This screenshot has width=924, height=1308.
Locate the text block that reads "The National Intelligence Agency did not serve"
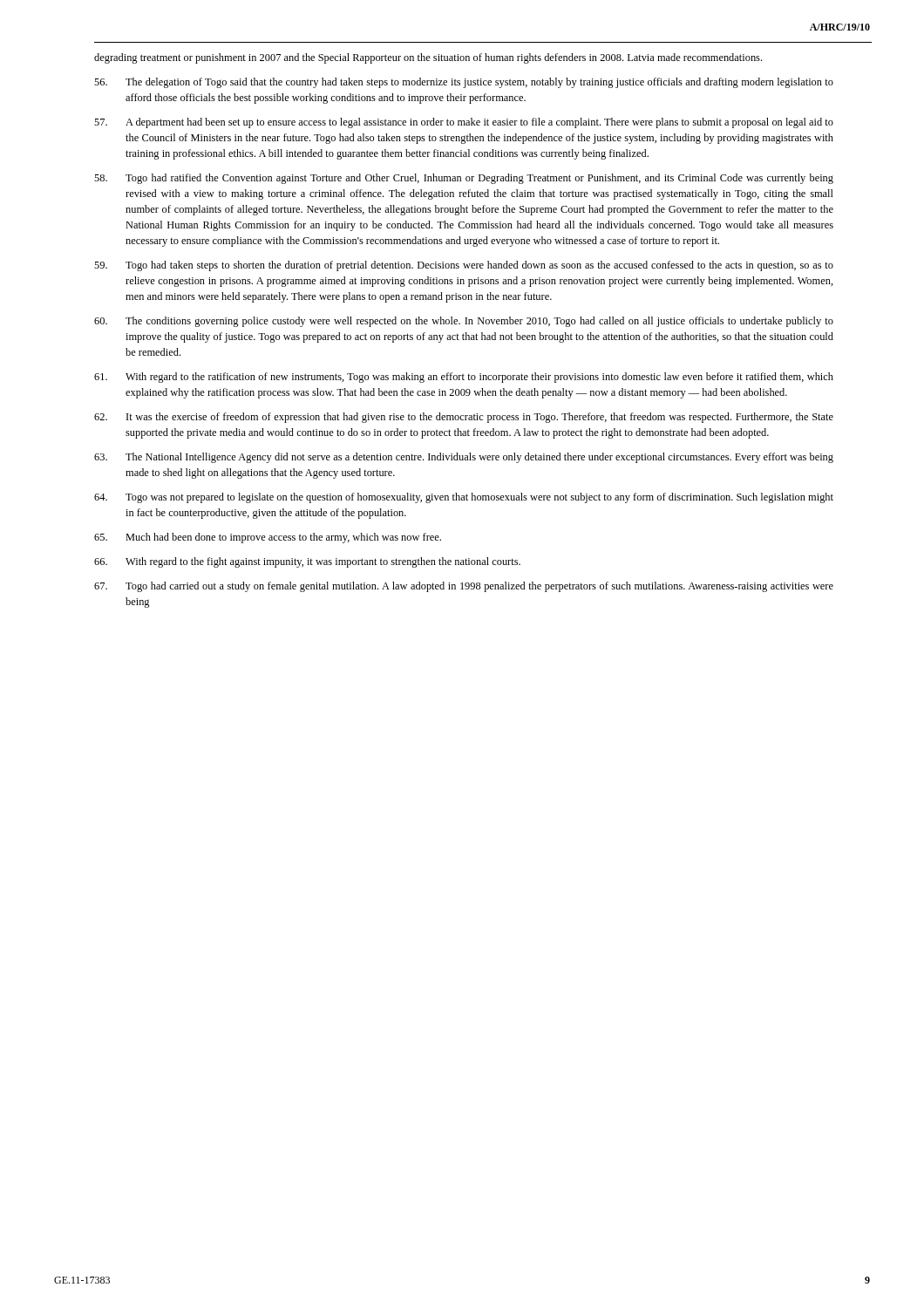(x=464, y=465)
